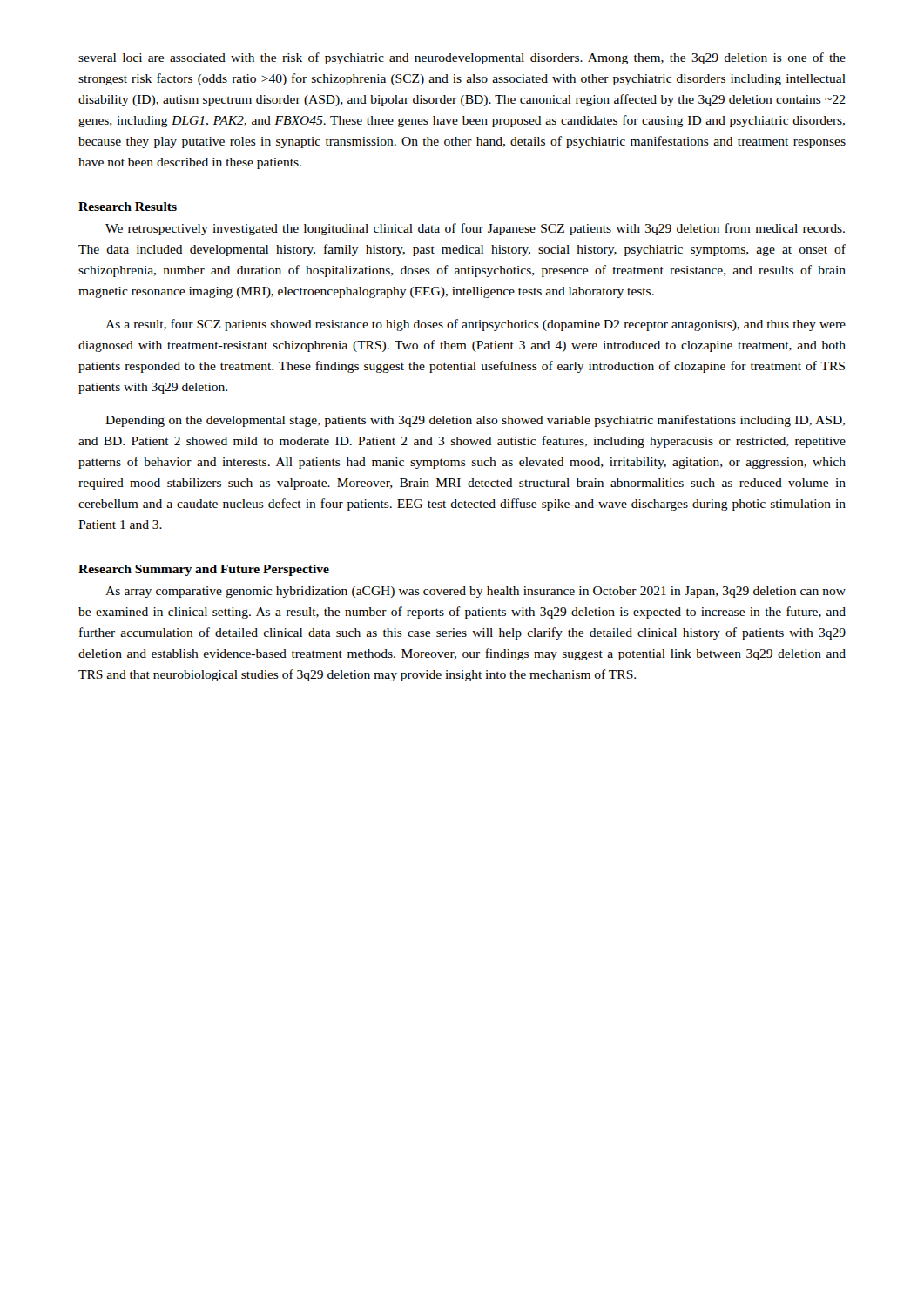Viewport: 924px width, 1307px height.
Task: Click the passage that begins "As array comparative genomic hybridization (aCGH) was covered"
Action: point(462,633)
